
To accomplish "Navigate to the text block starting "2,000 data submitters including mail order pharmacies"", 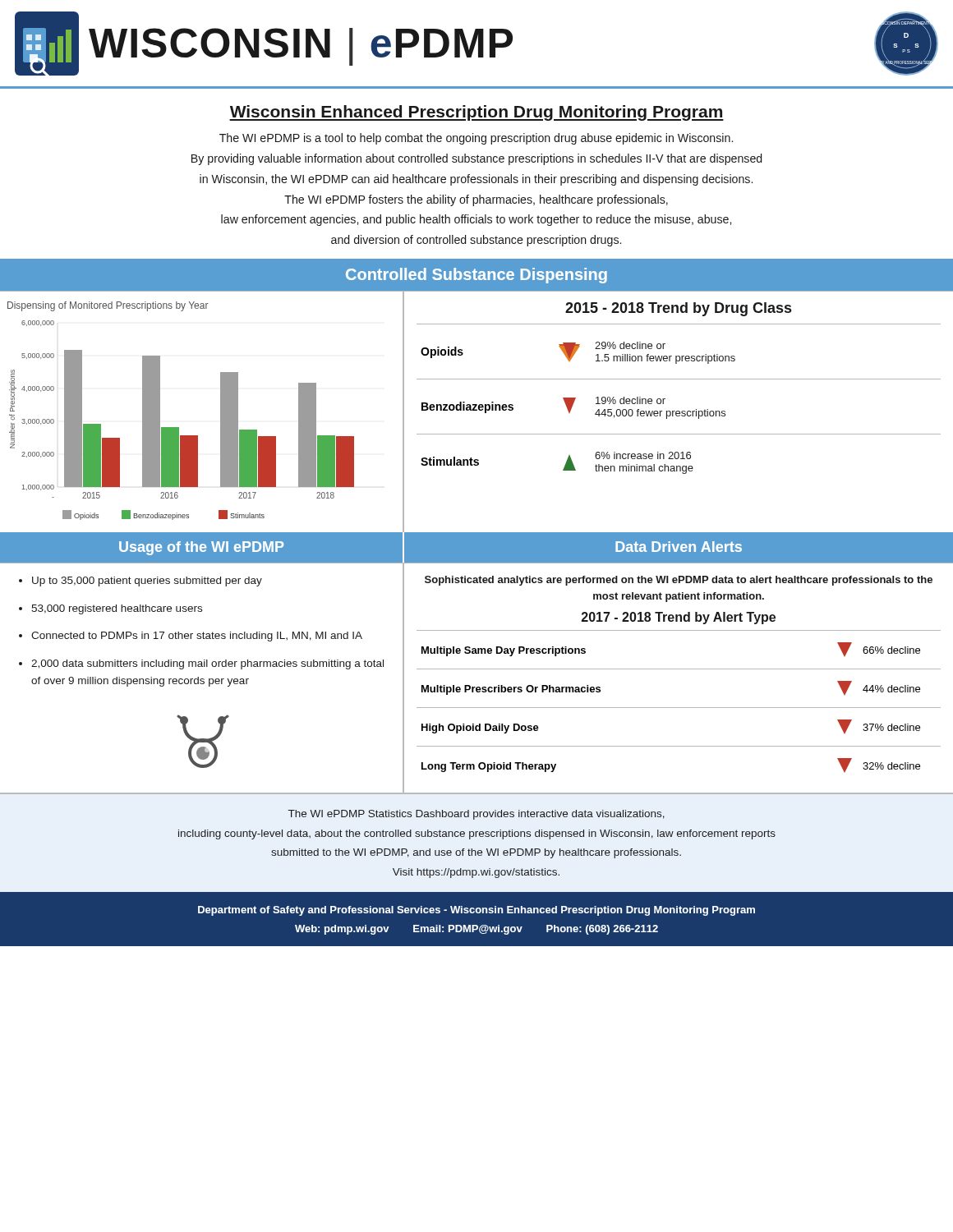I will click(x=208, y=672).
